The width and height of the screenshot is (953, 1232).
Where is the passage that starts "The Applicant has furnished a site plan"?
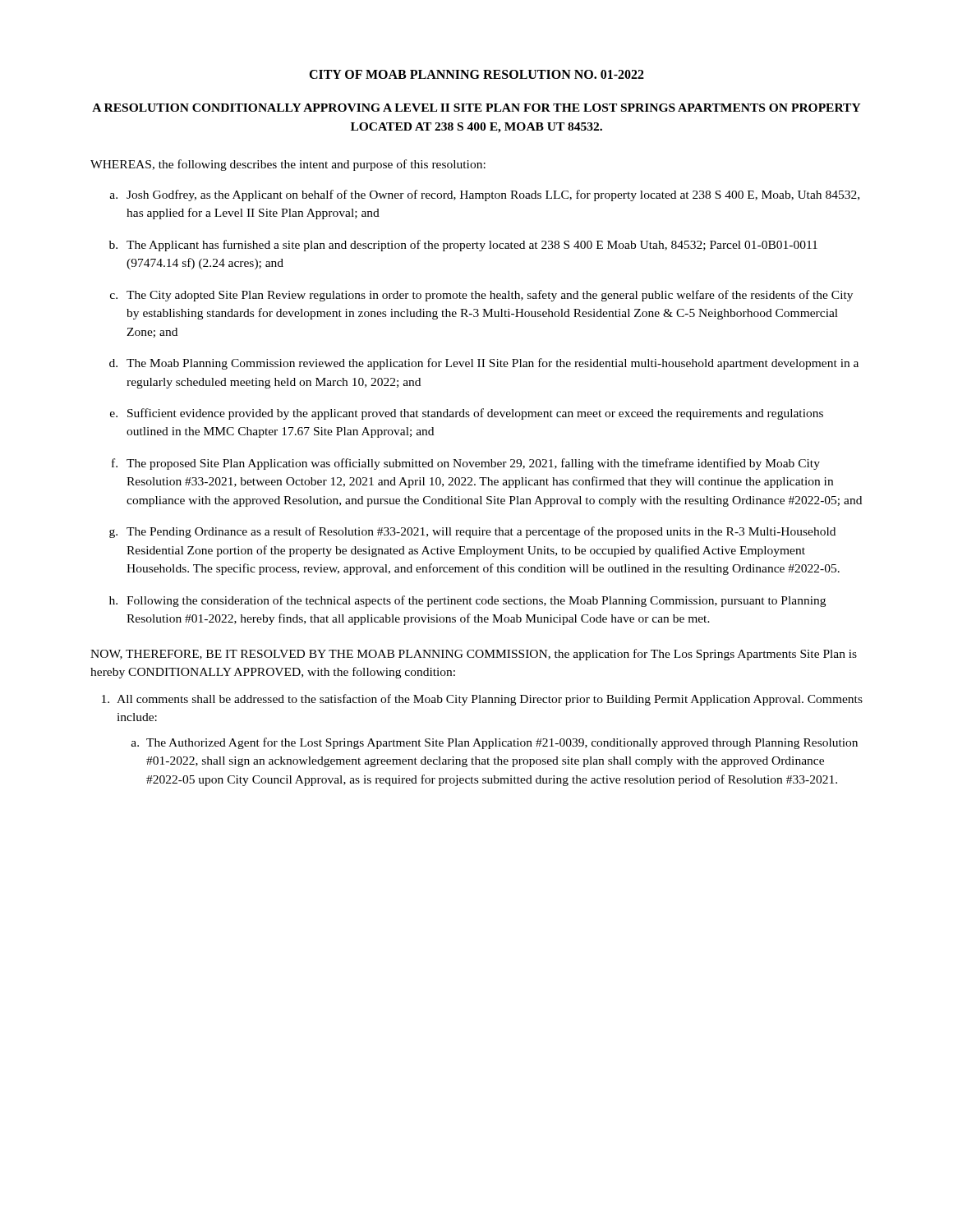point(472,253)
